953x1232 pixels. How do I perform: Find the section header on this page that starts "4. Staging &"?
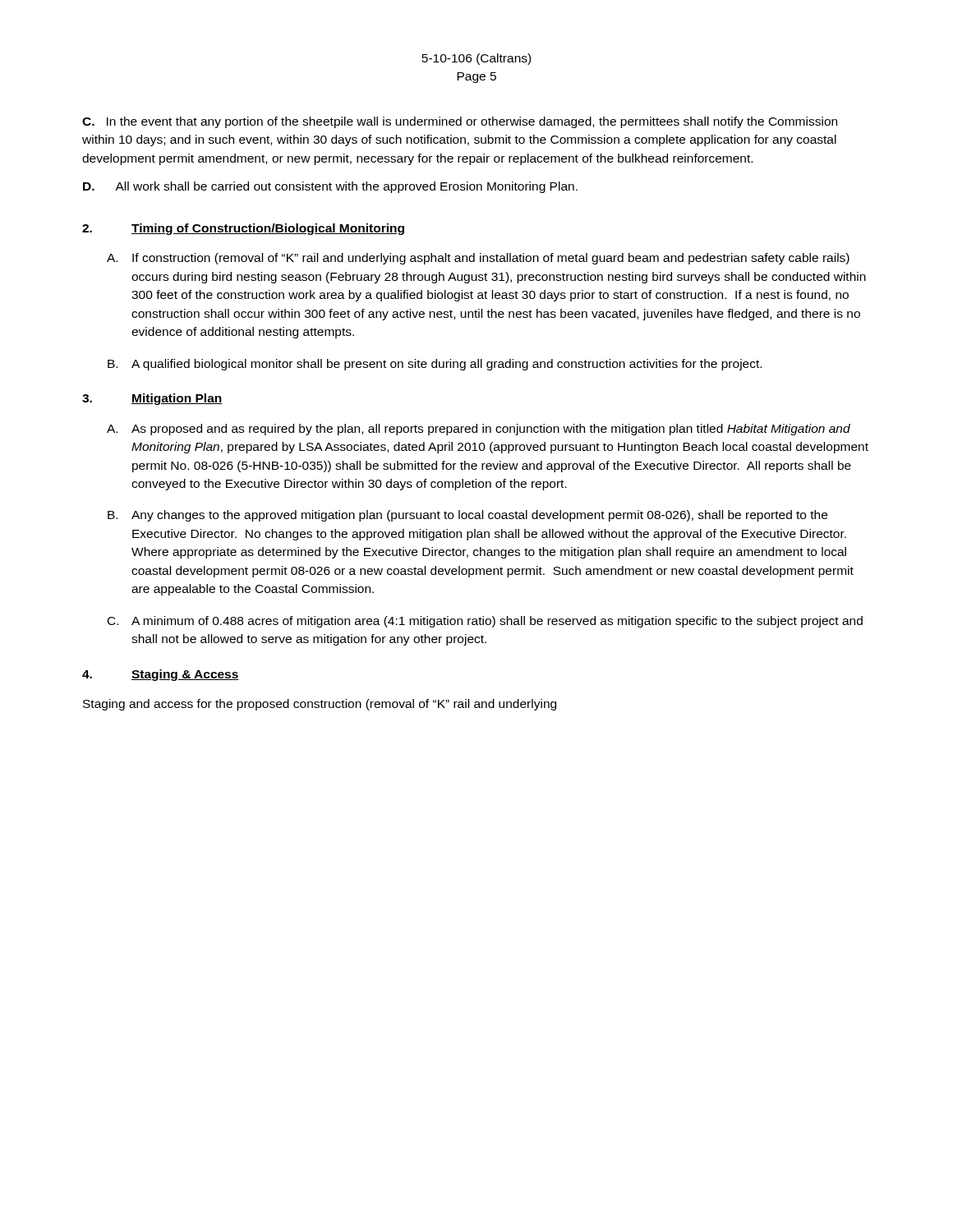pyautogui.click(x=160, y=674)
